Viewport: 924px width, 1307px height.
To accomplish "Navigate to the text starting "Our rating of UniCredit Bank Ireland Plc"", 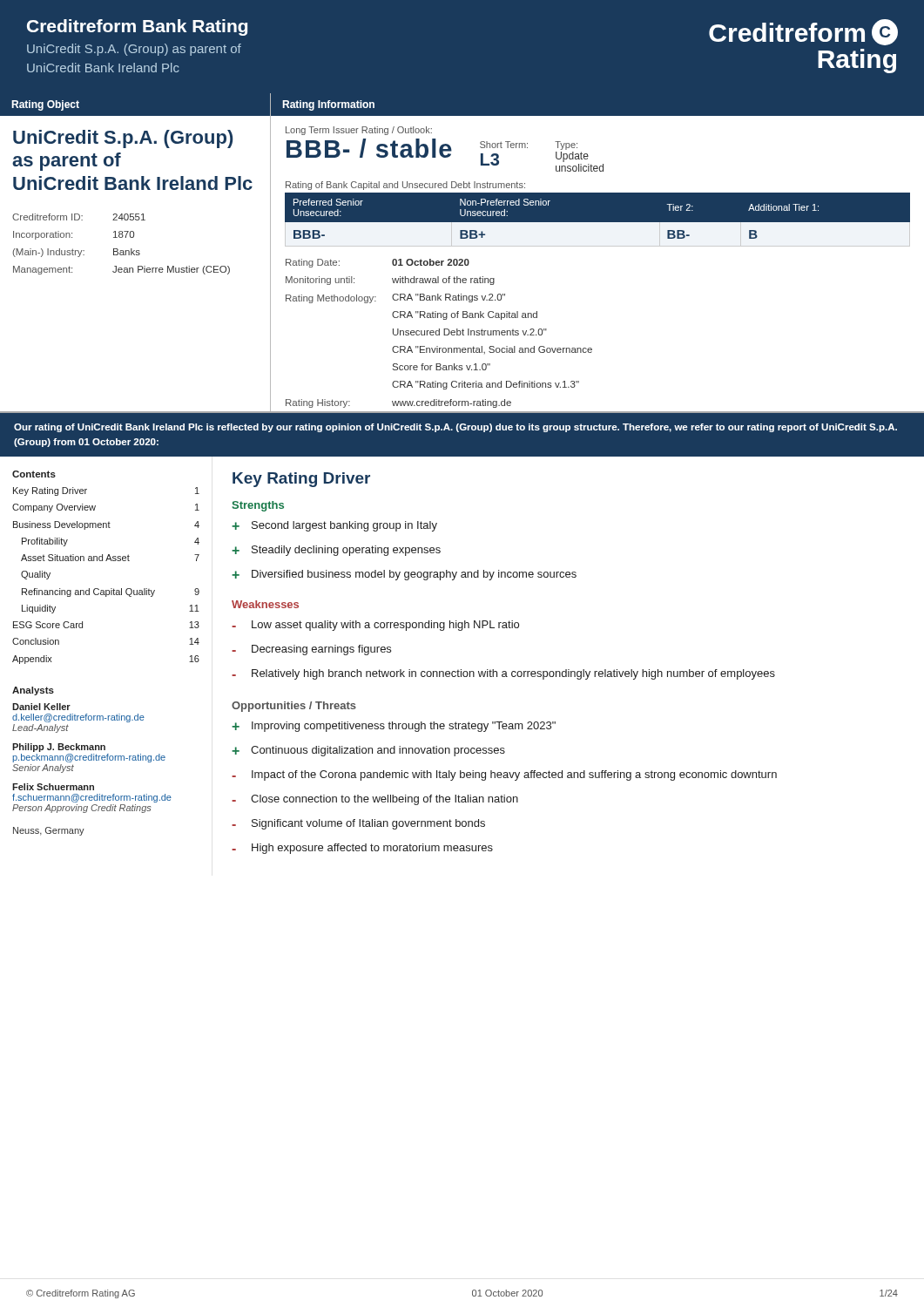I will 456,434.
